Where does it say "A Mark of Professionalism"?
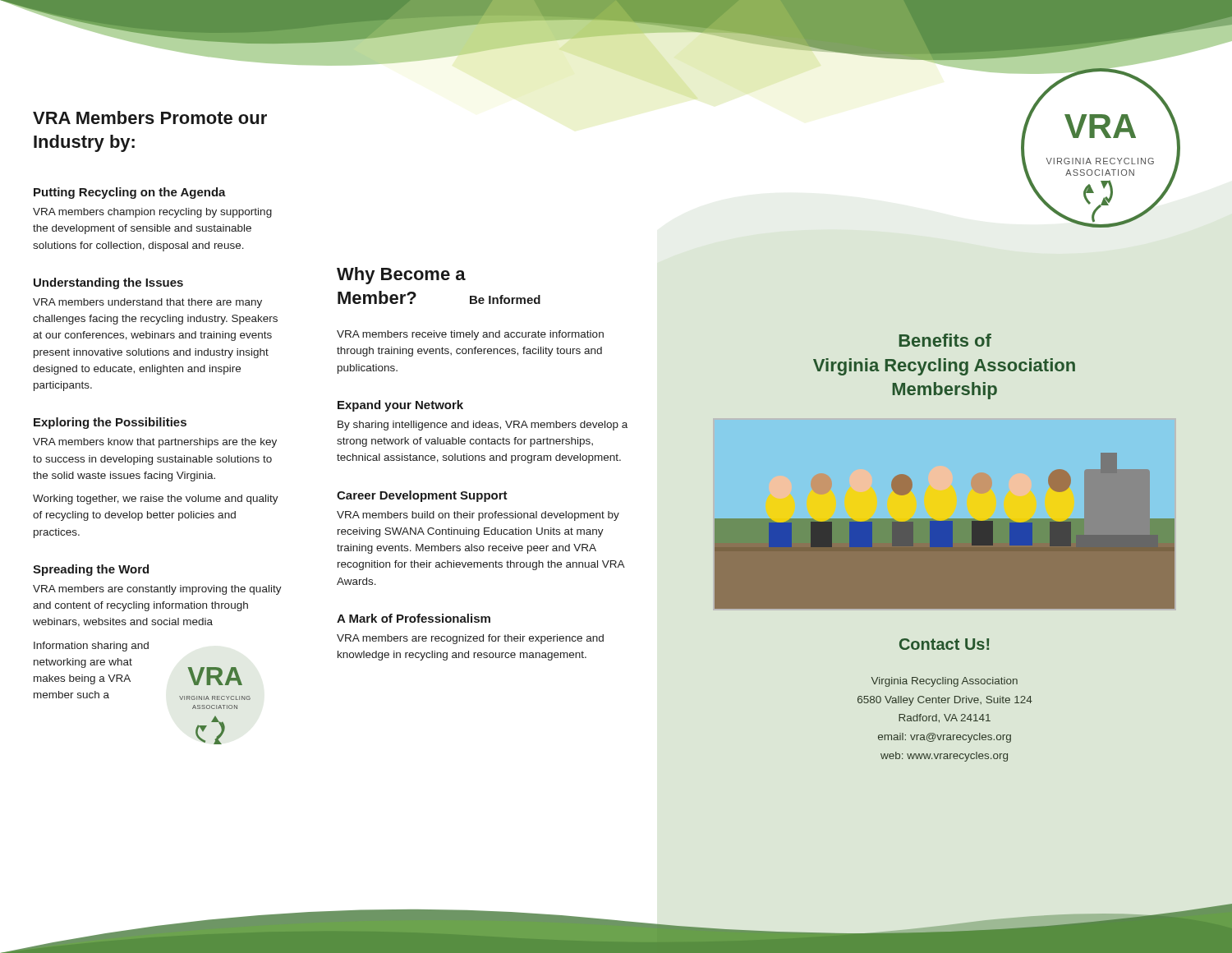The image size is (1232, 953). pos(414,618)
